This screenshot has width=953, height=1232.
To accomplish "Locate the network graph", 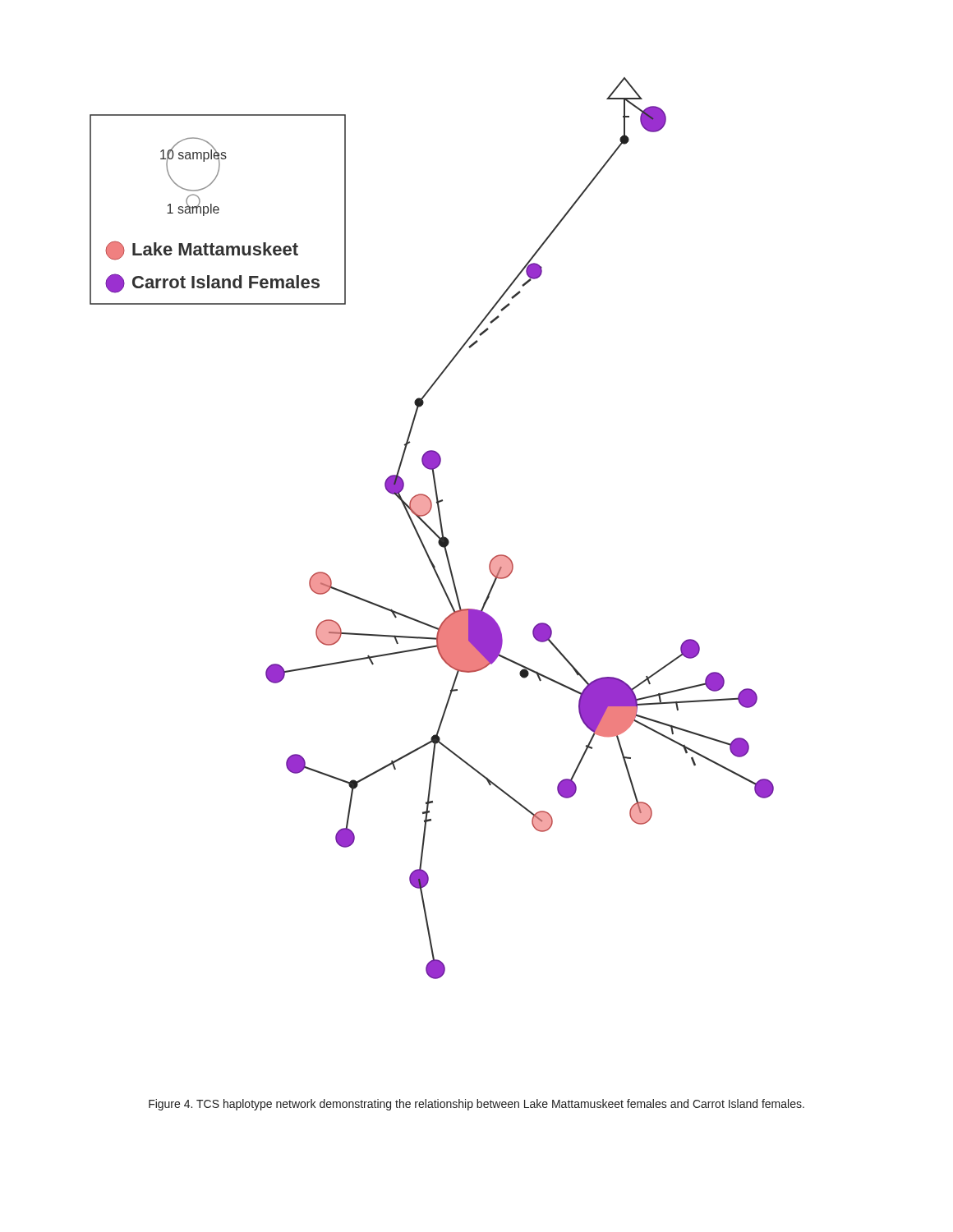I will pyautogui.click(x=476, y=563).
